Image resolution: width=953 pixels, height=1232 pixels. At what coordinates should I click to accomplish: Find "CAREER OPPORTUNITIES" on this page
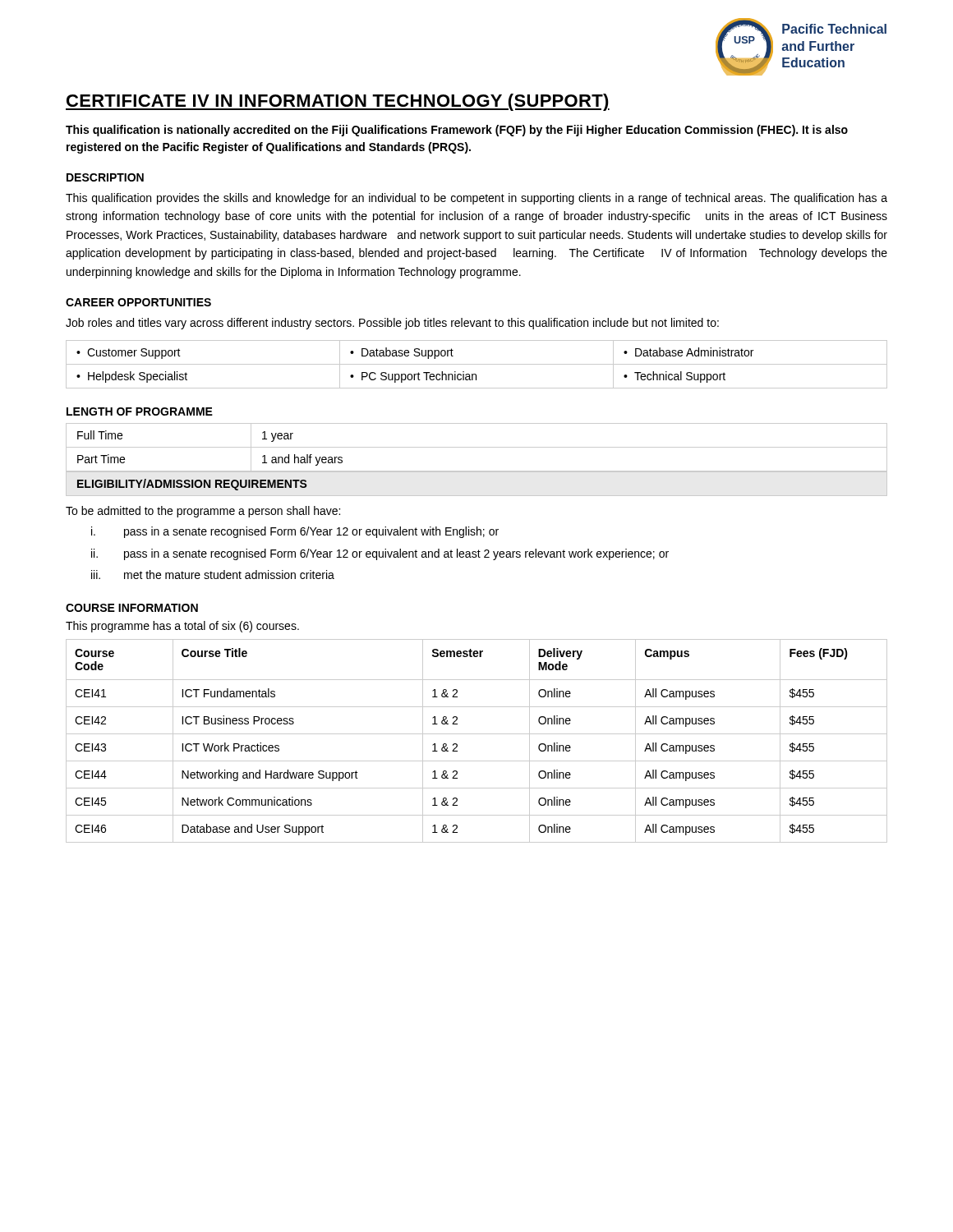coord(139,302)
